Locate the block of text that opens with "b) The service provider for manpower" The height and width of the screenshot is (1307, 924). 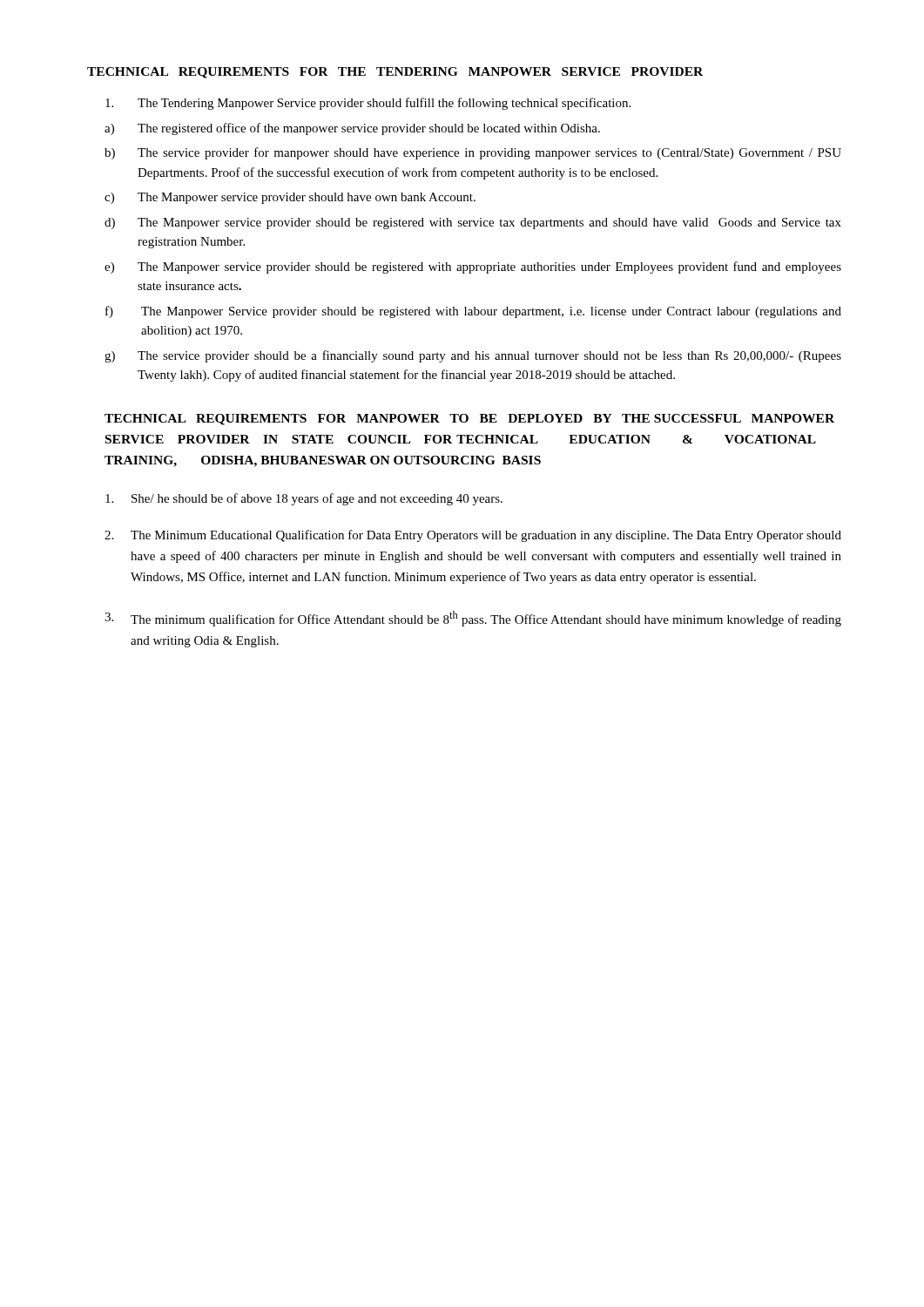click(x=473, y=163)
